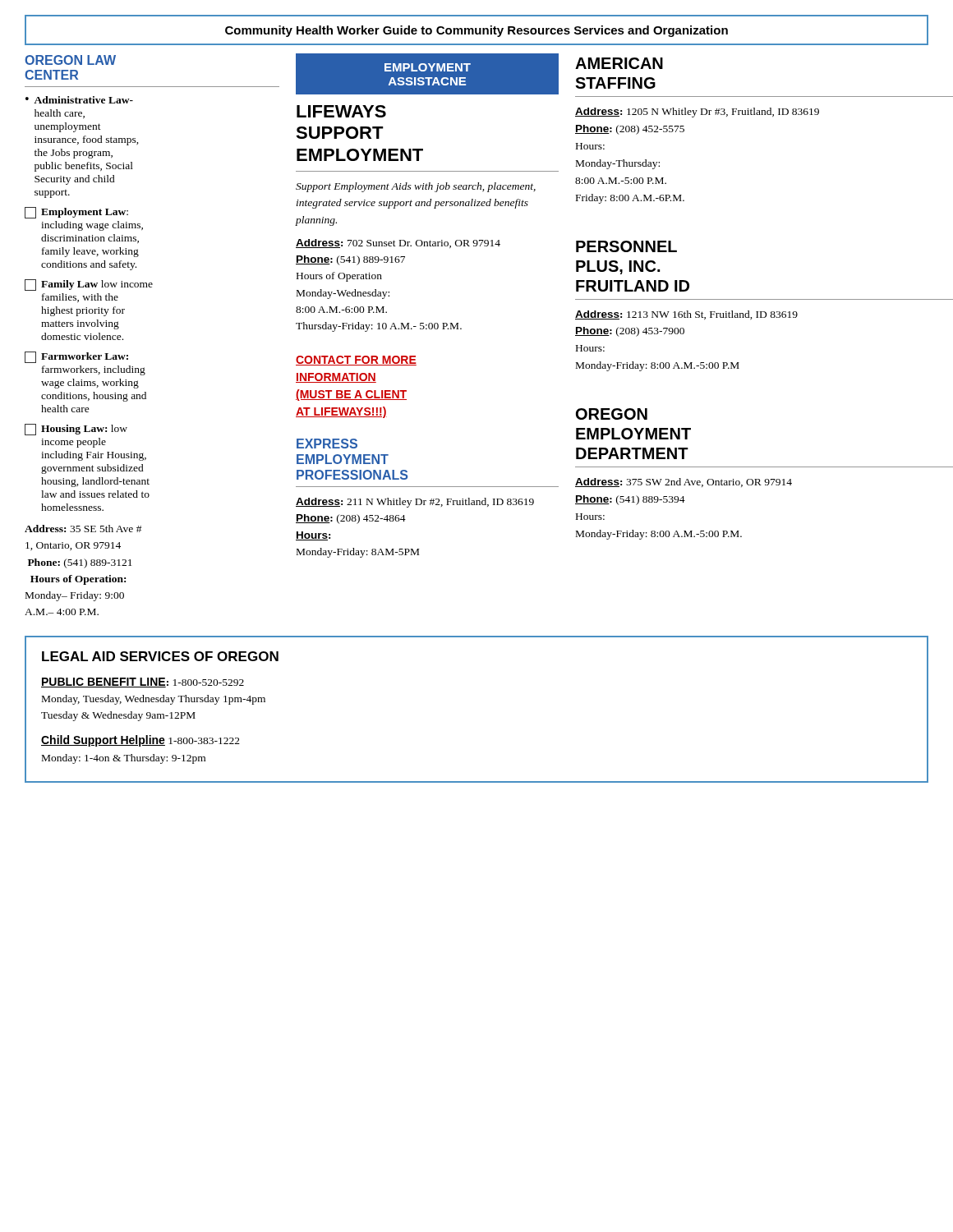This screenshot has width=953, height=1232.
Task: Point to the block beginning "Address: 211 N"
Action: pyautogui.click(x=415, y=503)
